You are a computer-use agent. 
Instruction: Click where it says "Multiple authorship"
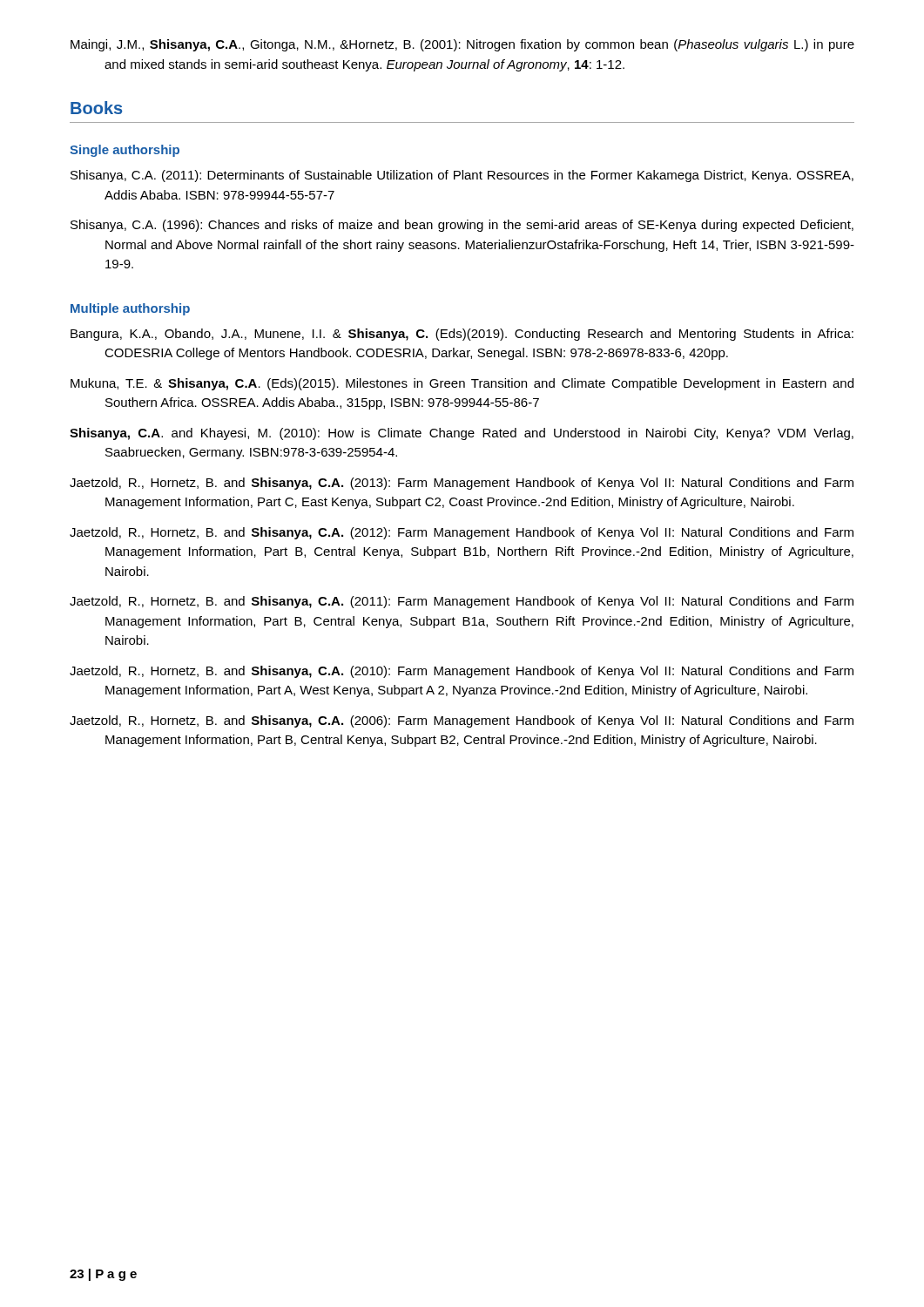pyautogui.click(x=130, y=308)
